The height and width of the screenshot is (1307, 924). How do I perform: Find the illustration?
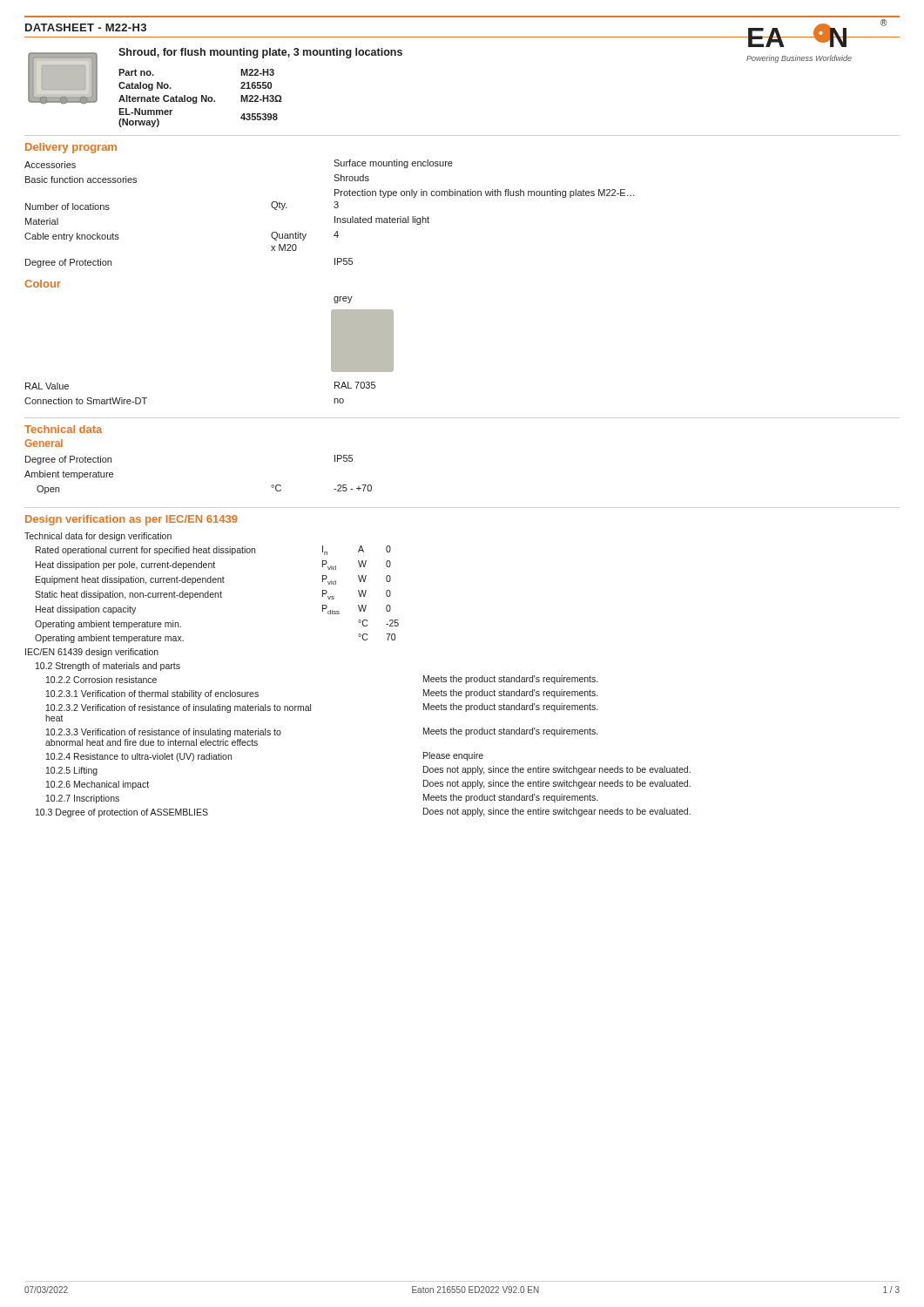tap(362, 341)
